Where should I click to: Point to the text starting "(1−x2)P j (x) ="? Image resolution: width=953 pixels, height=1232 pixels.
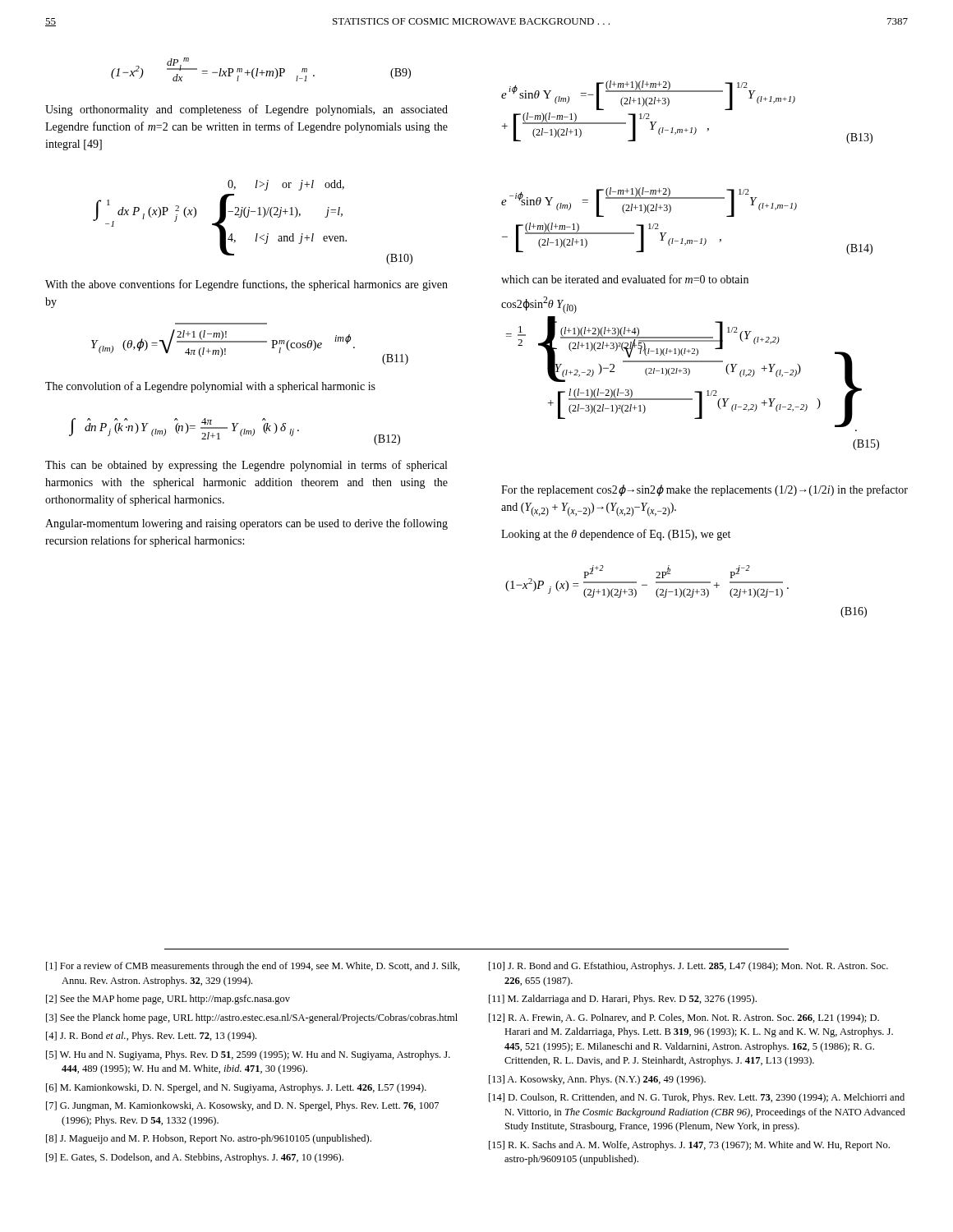[705, 586]
